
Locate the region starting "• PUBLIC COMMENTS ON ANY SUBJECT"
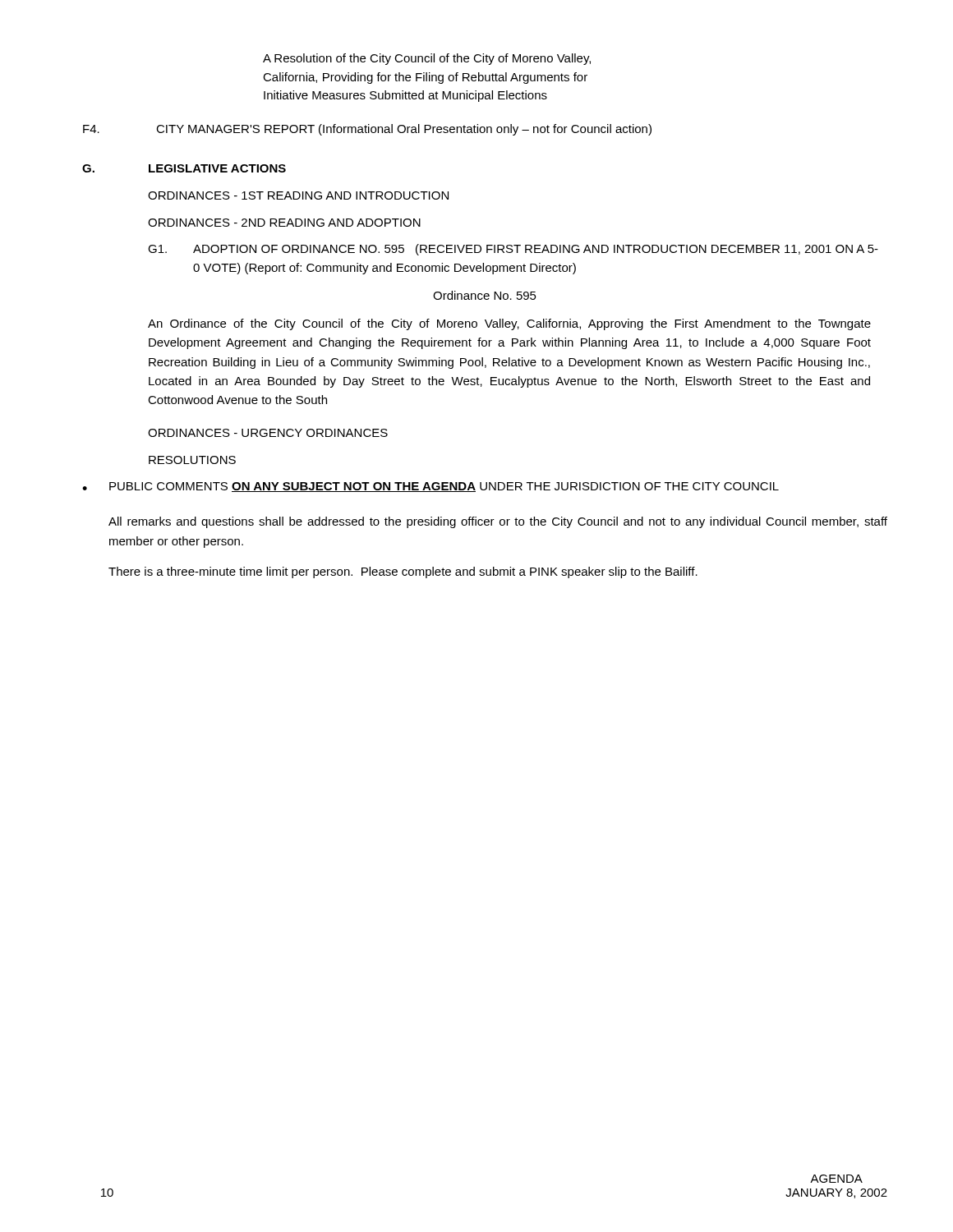coord(485,489)
